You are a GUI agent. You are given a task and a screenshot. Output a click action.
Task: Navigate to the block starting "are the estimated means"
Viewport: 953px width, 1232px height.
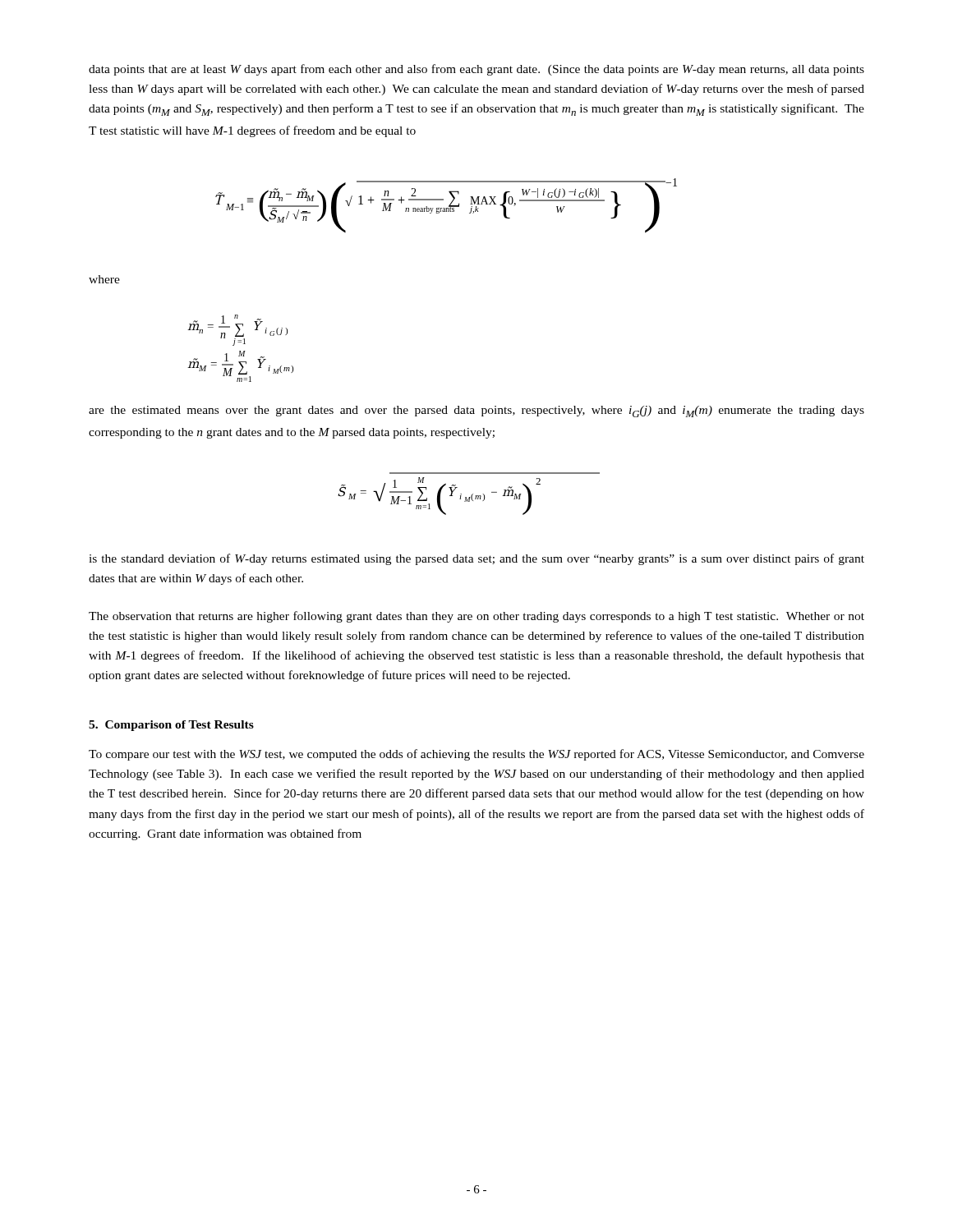[x=476, y=421]
